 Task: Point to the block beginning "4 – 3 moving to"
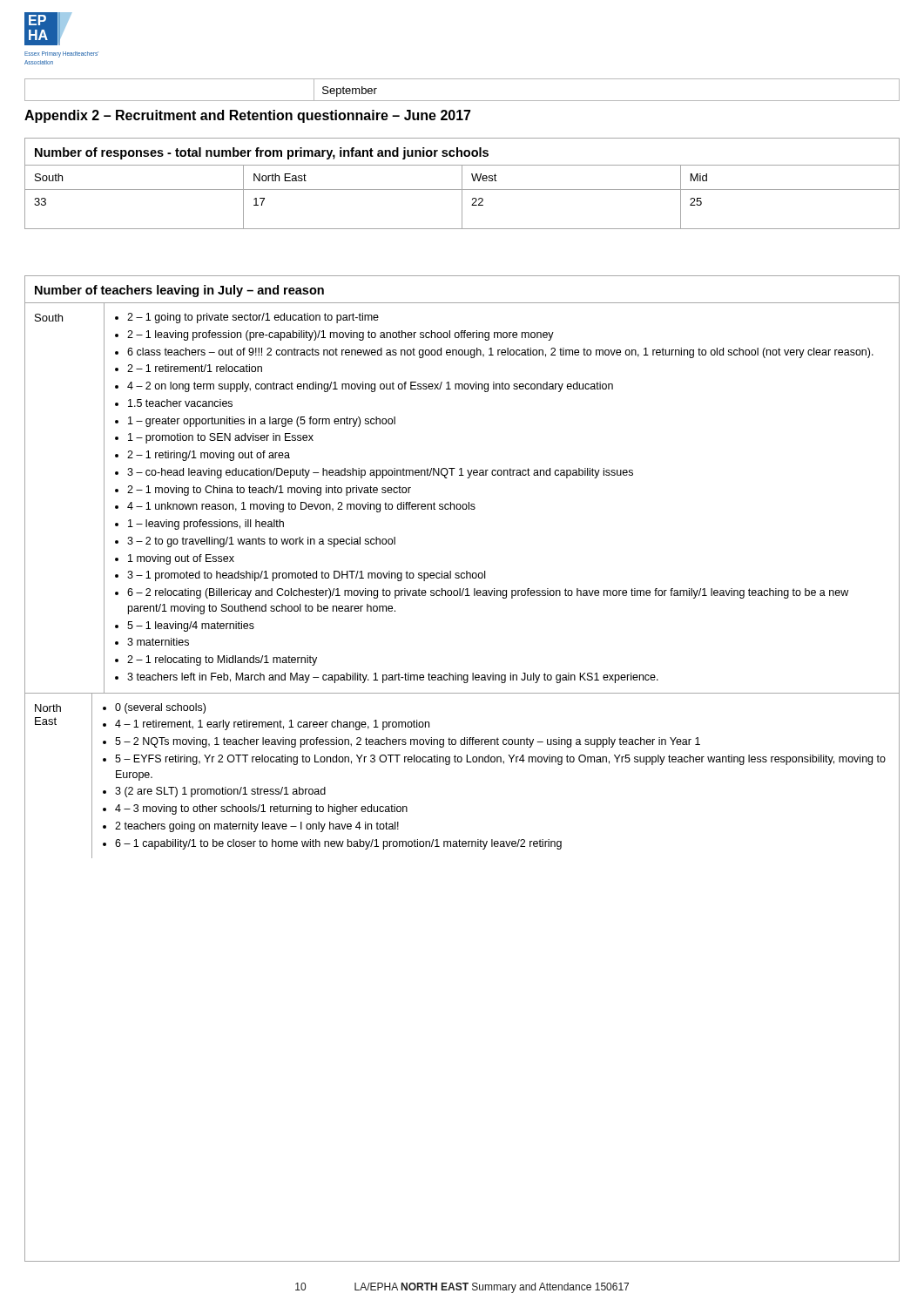[x=261, y=809]
